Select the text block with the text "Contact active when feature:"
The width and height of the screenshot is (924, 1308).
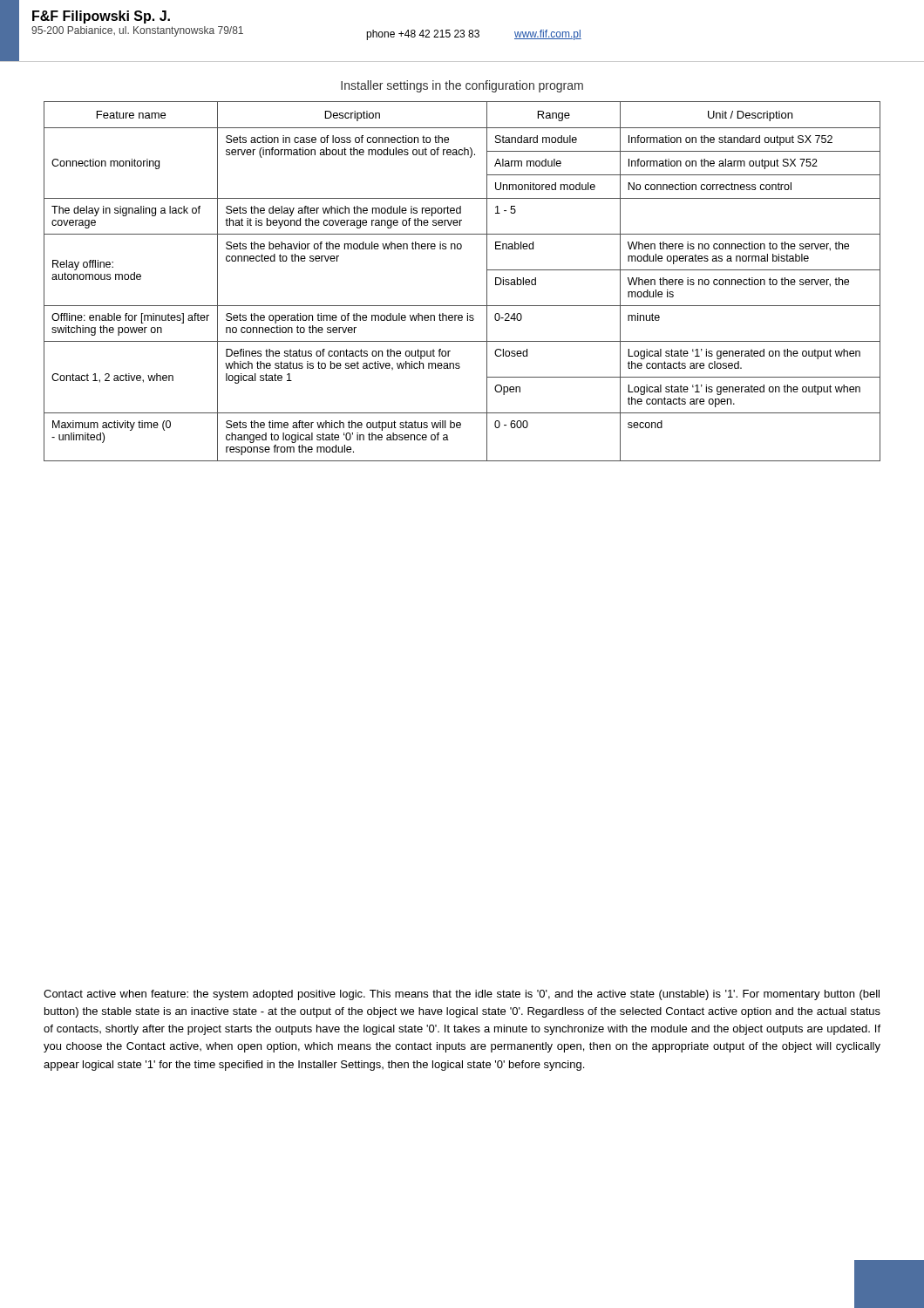462,1029
